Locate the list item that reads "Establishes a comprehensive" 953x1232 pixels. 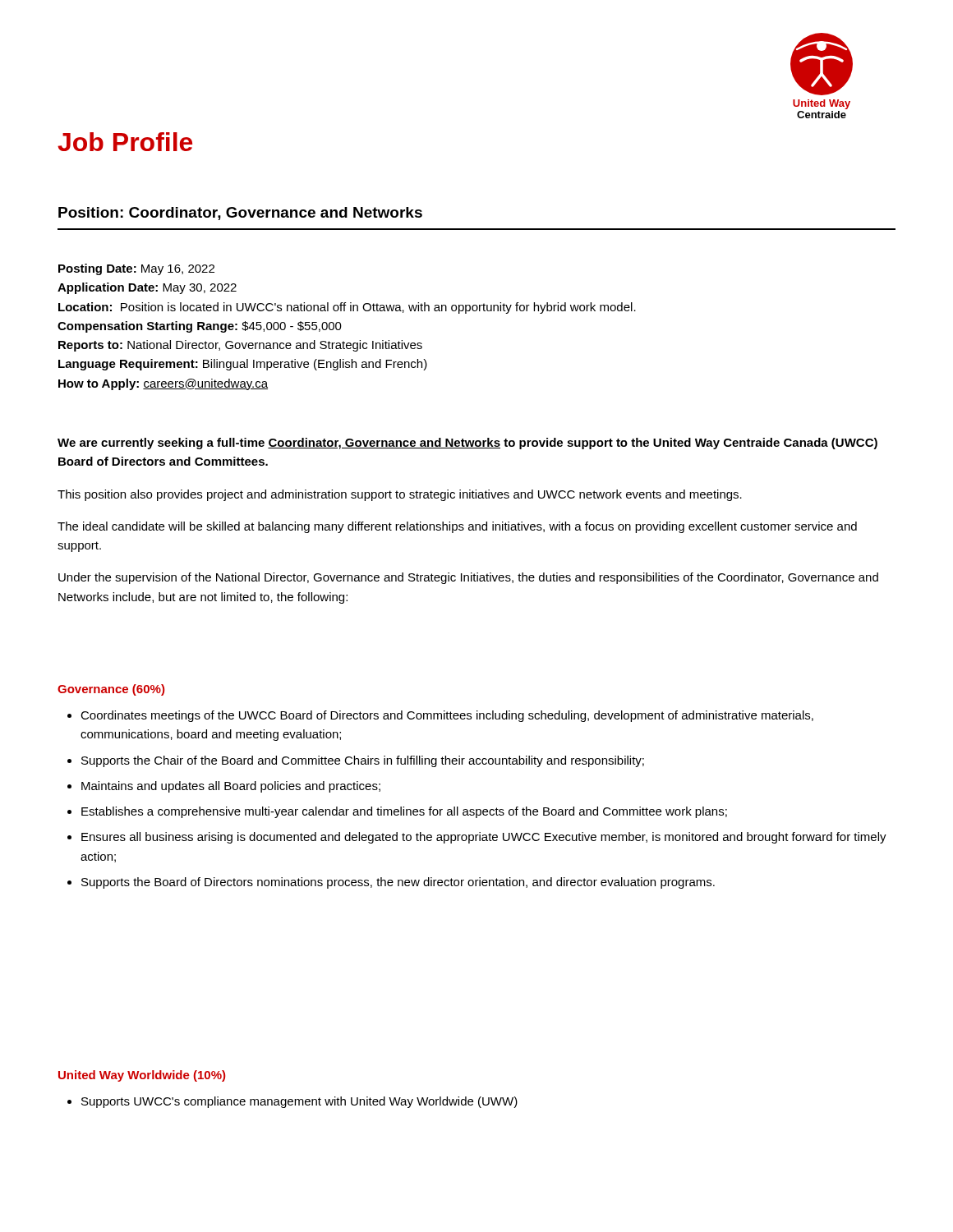404,811
